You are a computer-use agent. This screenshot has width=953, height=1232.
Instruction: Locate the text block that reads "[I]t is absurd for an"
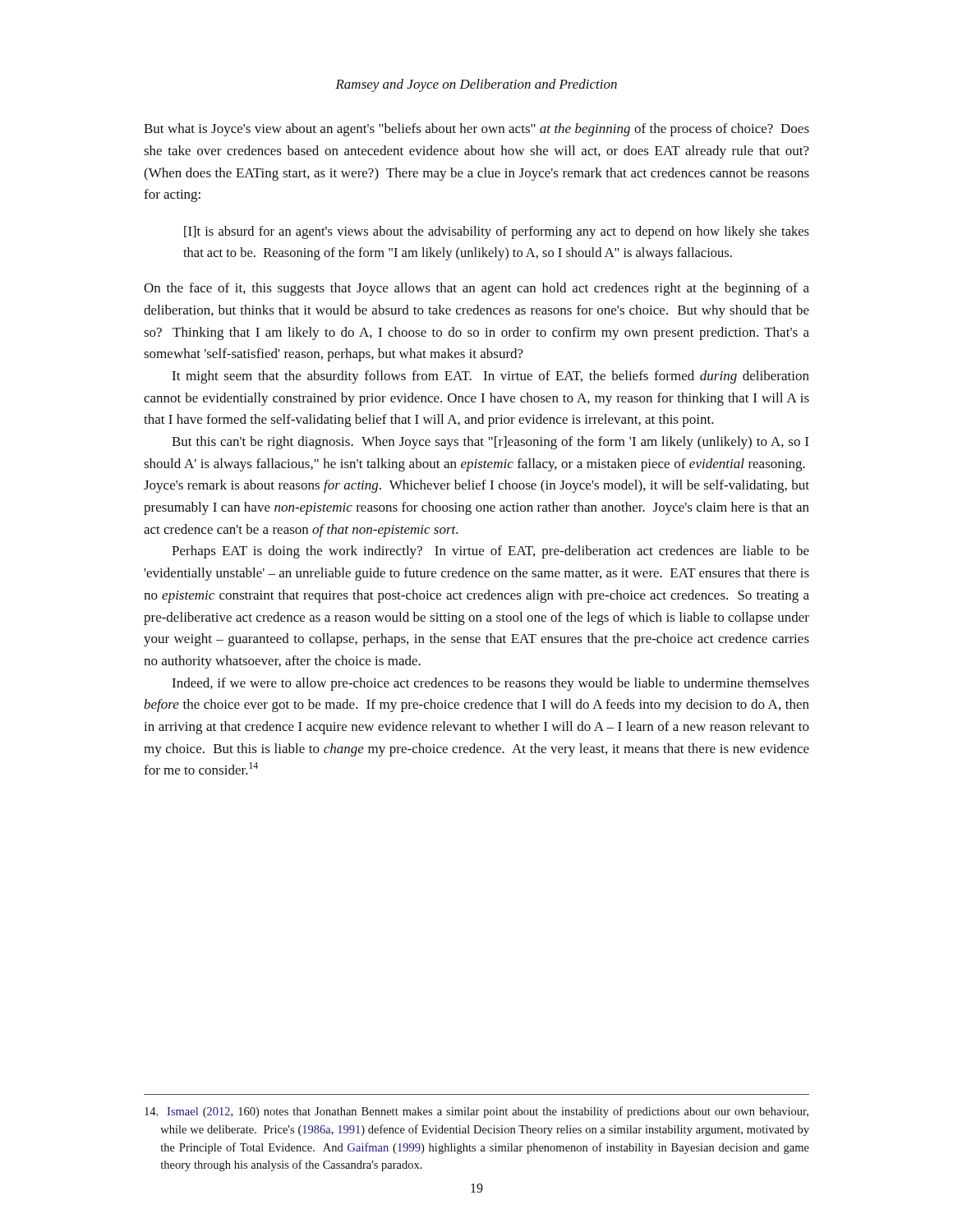(496, 242)
